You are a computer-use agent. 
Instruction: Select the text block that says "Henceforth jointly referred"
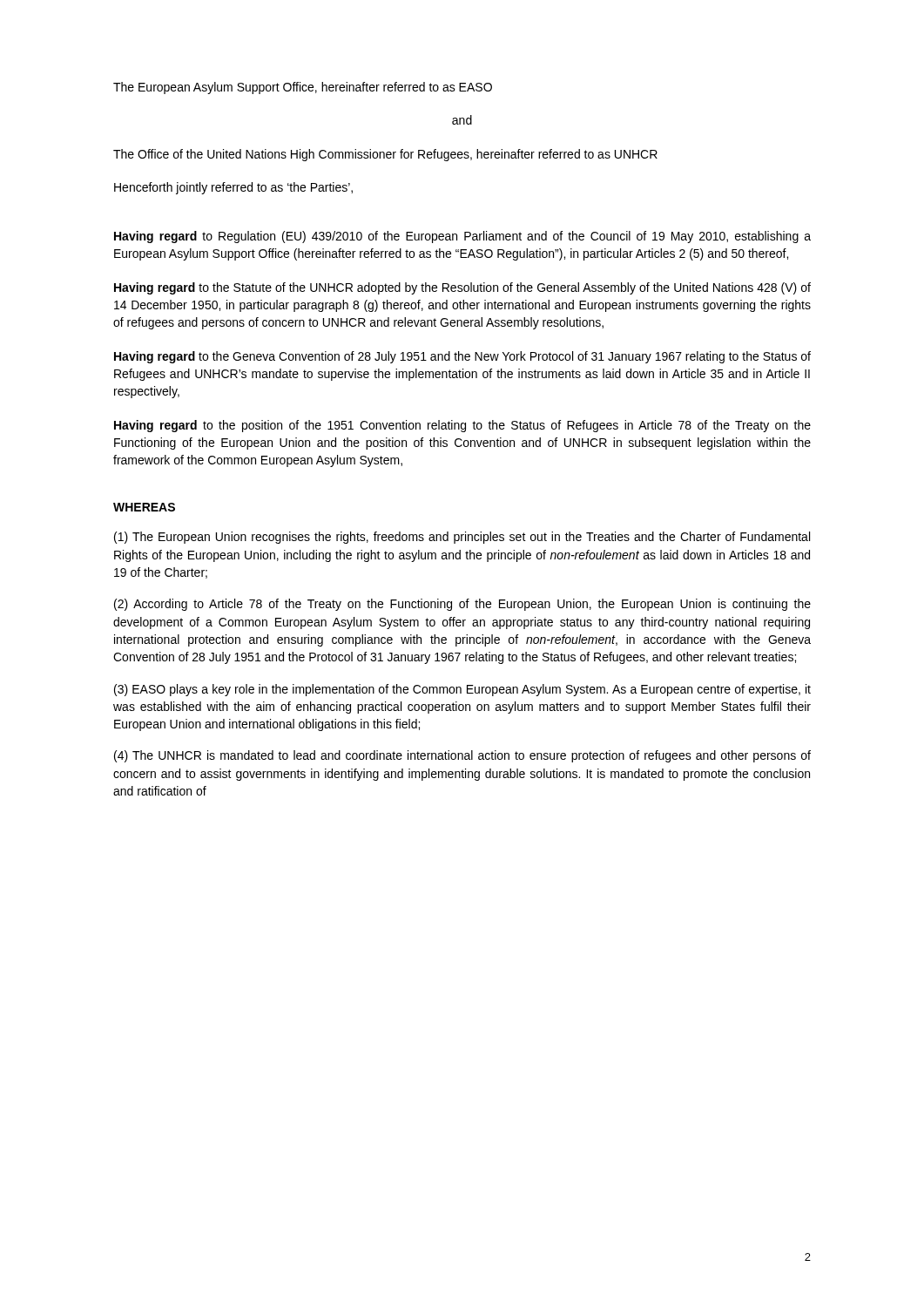click(233, 187)
